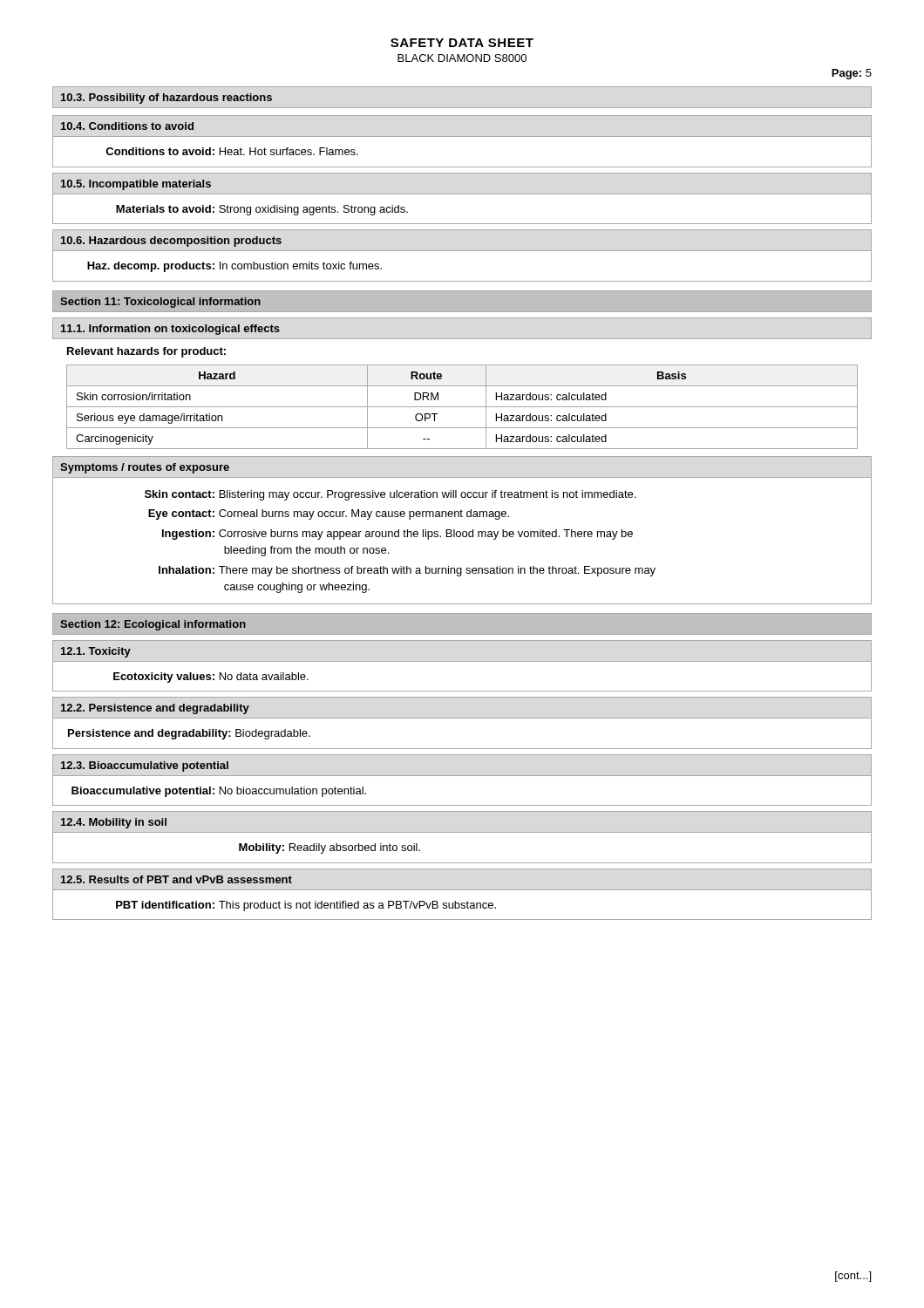Select the section header that reads "10.3. Possibility of hazardous reactions"
Viewport: 924px width, 1308px height.
coord(166,97)
